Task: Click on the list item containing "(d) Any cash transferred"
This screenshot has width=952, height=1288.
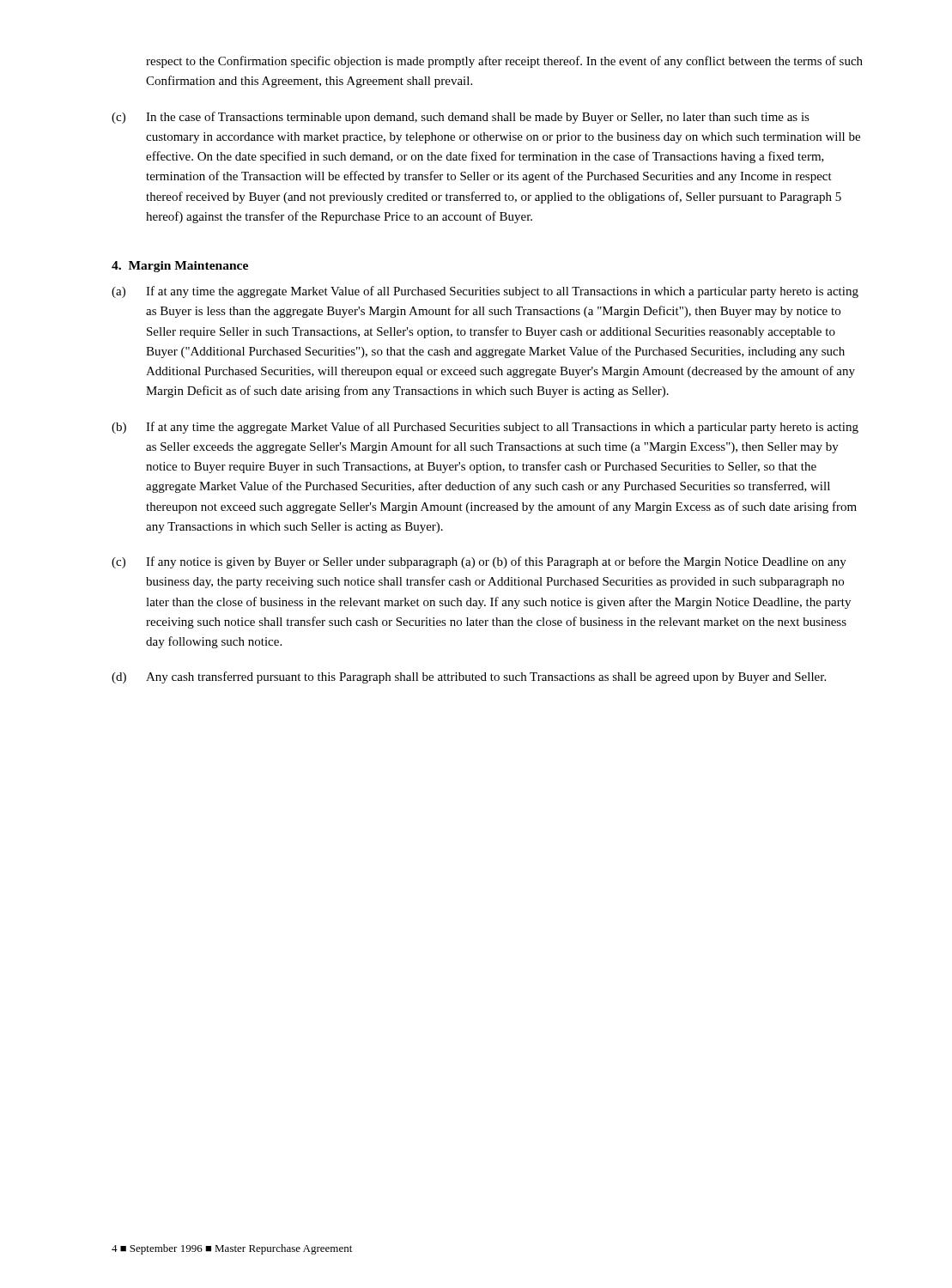Action: (489, 677)
